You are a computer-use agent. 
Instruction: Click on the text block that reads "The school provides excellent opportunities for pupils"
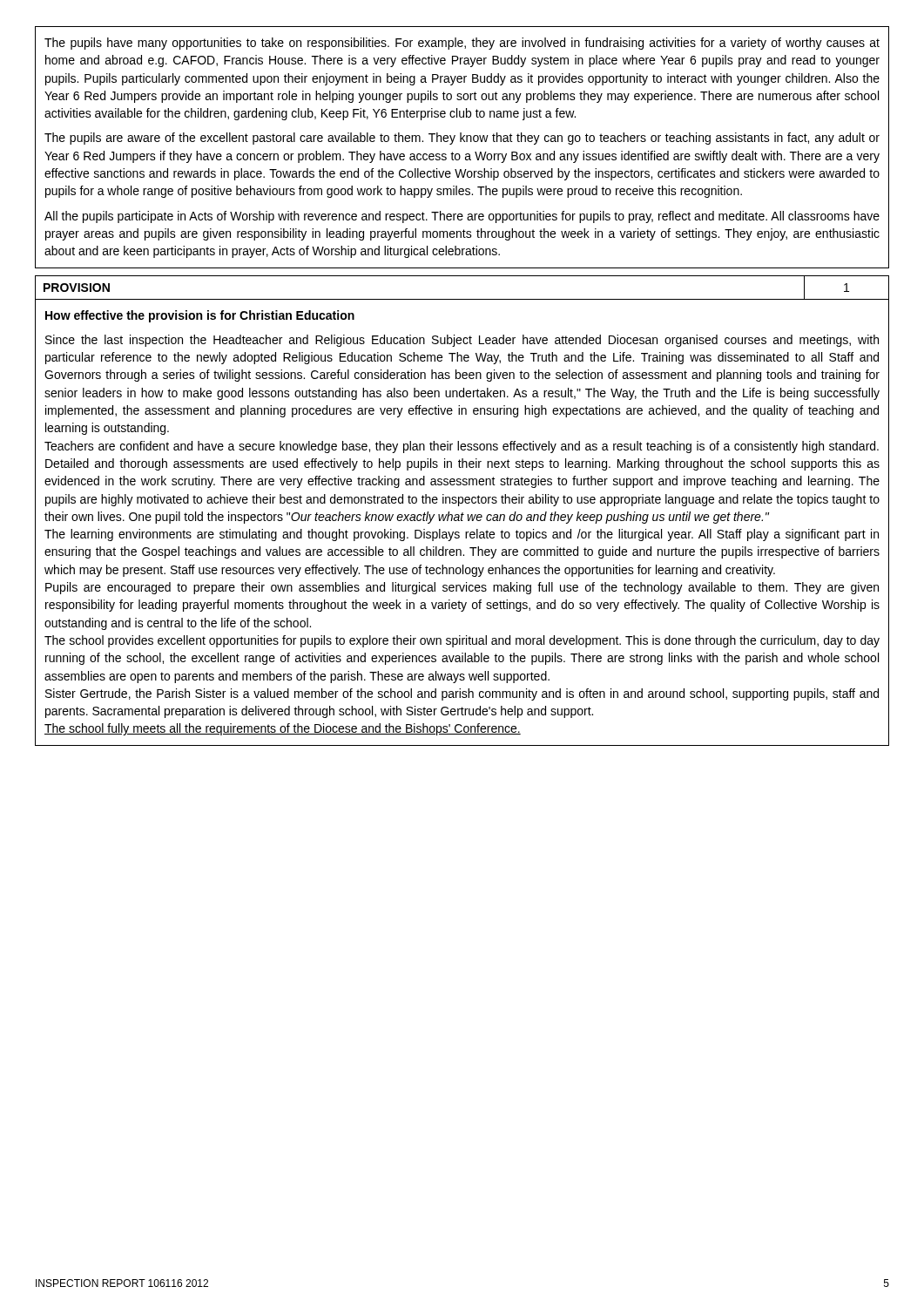pyautogui.click(x=462, y=658)
